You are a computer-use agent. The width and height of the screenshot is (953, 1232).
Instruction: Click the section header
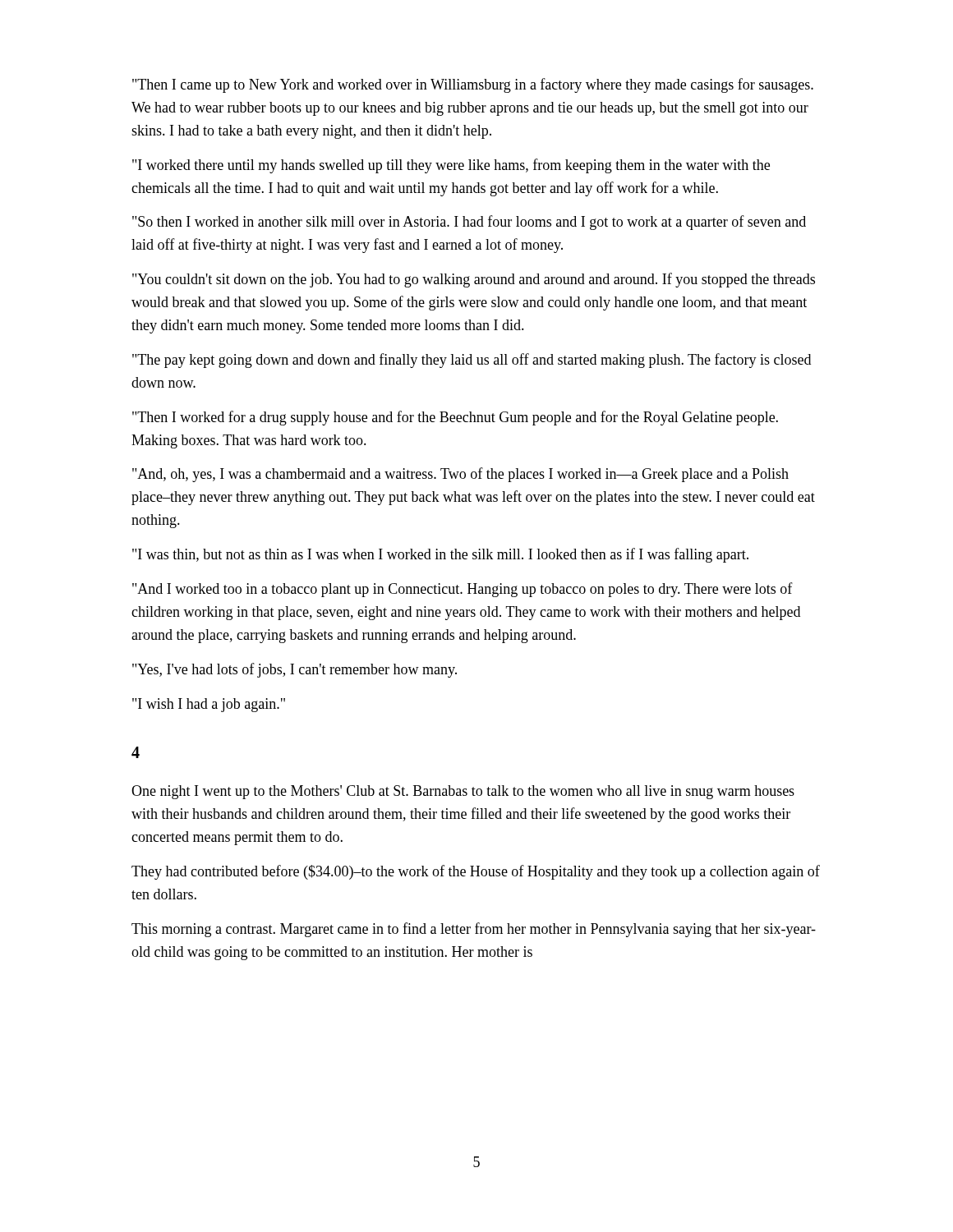(x=136, y=753)
